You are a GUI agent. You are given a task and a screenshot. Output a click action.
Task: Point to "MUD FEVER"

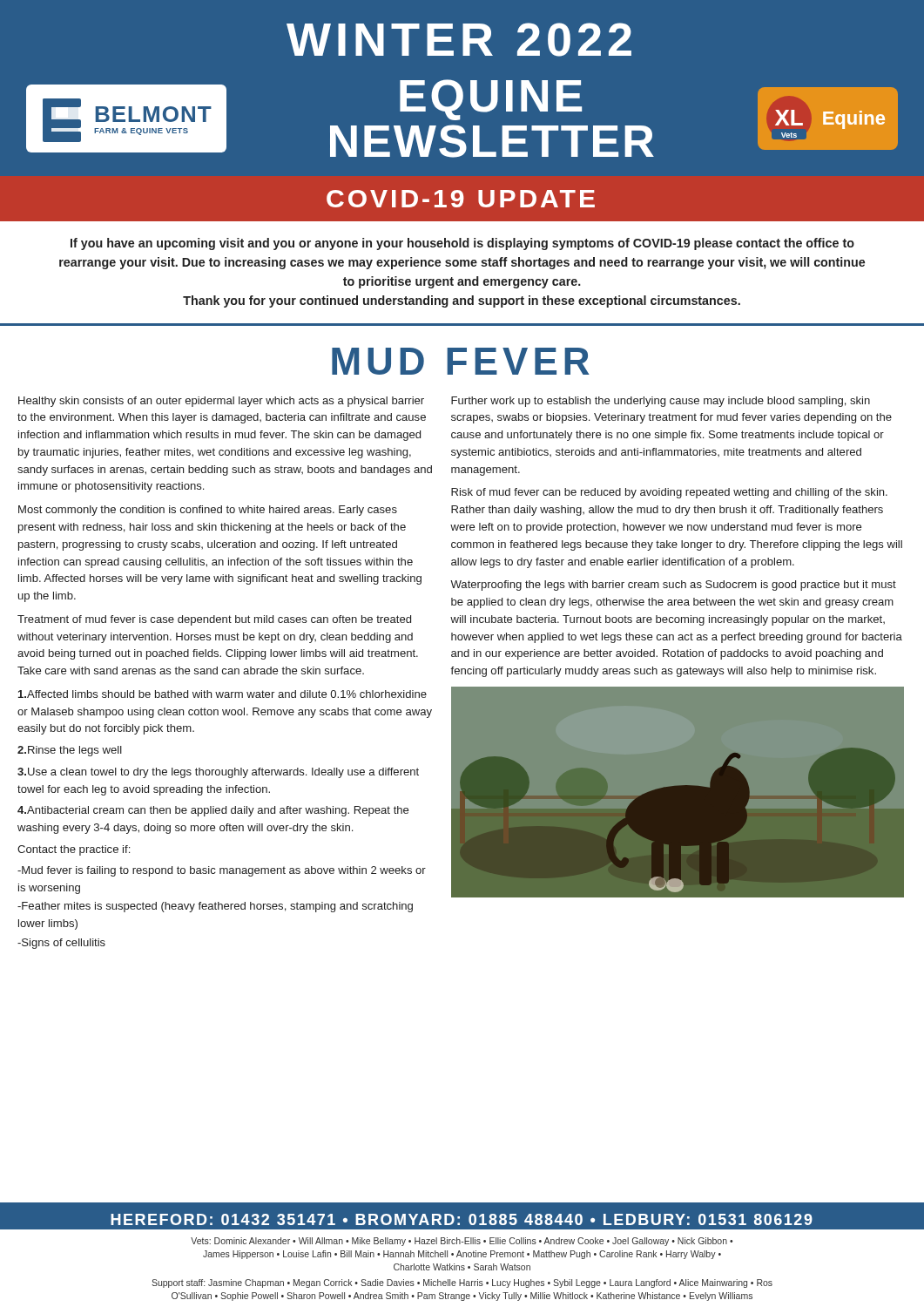point(462,361)
